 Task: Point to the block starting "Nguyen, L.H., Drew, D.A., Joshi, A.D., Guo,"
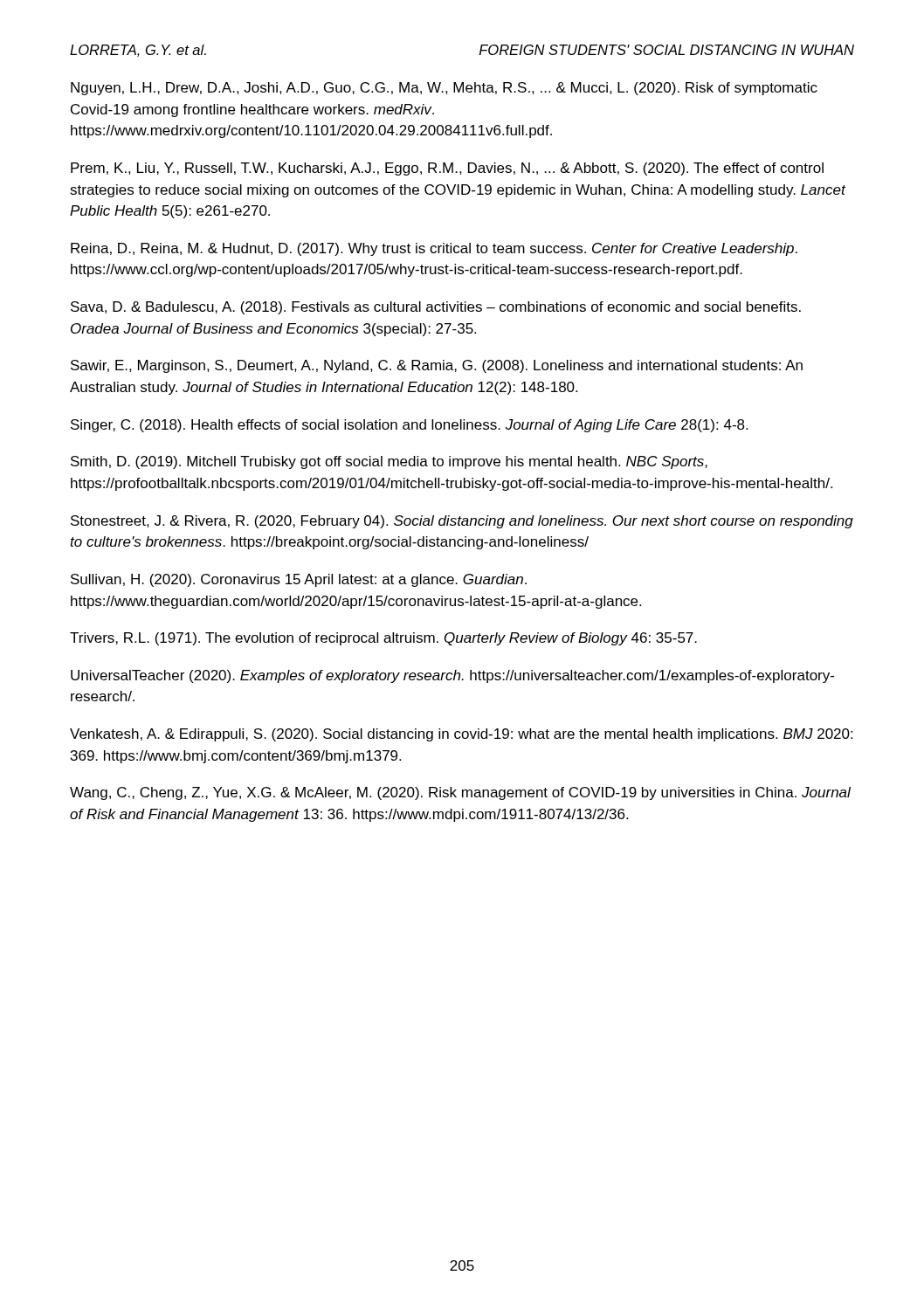tap(444, 109)
